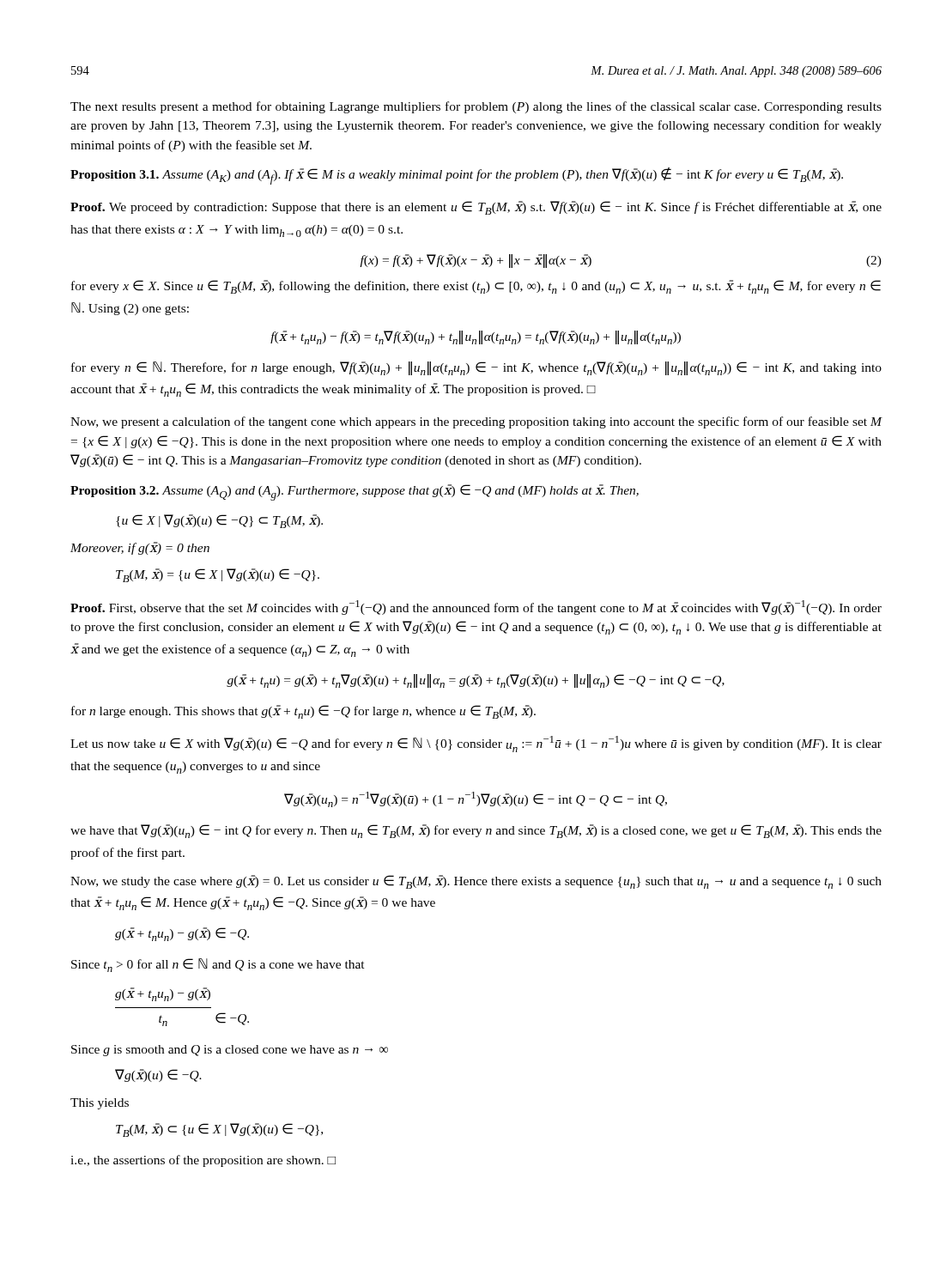Locate the formula that reads "{u ∈ X | ∇g(x̄)(u) ∈"
Viewport: 952px width, 1288px height.
coord(219,522)
